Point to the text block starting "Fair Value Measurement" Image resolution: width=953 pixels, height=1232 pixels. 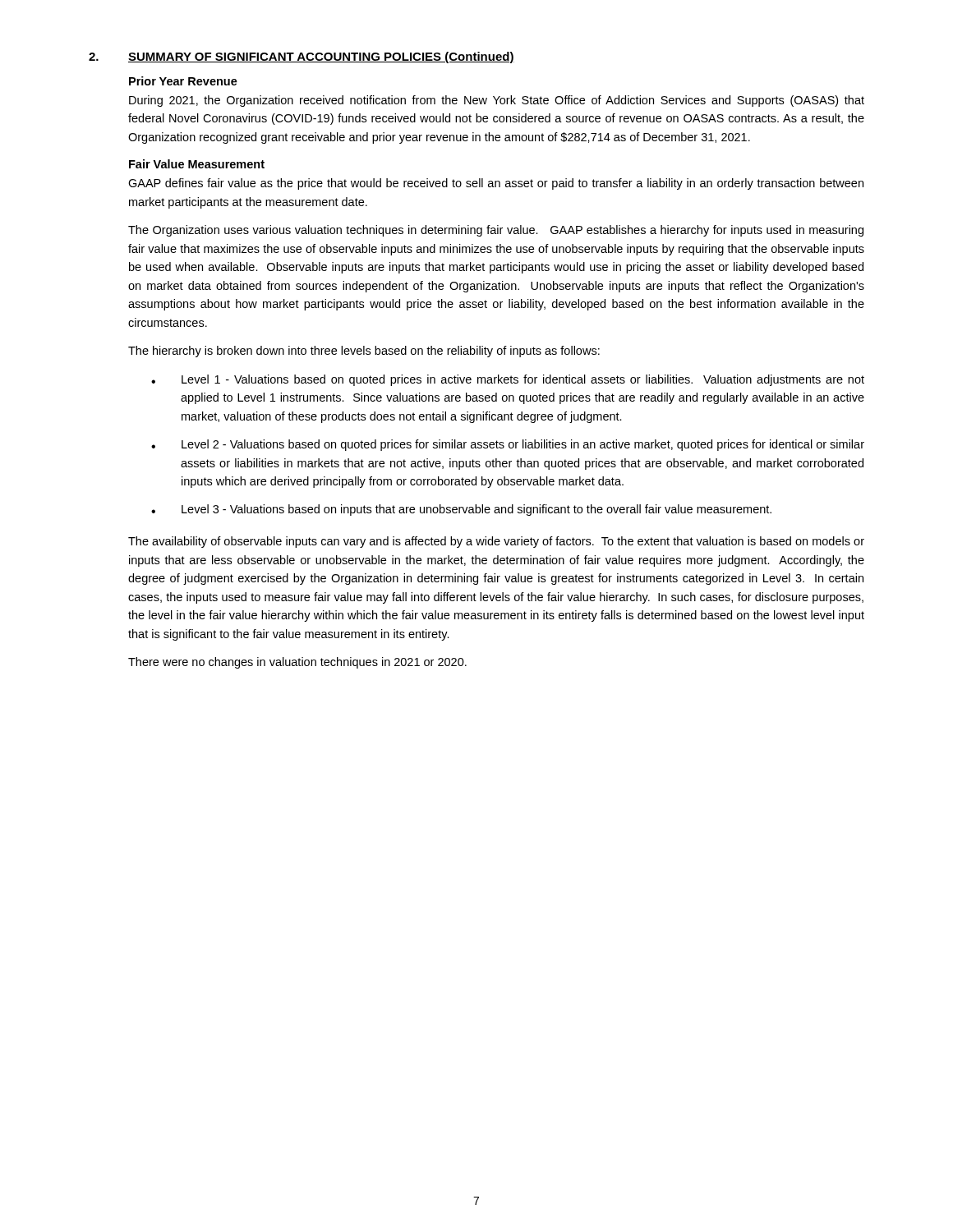(196, 165)
